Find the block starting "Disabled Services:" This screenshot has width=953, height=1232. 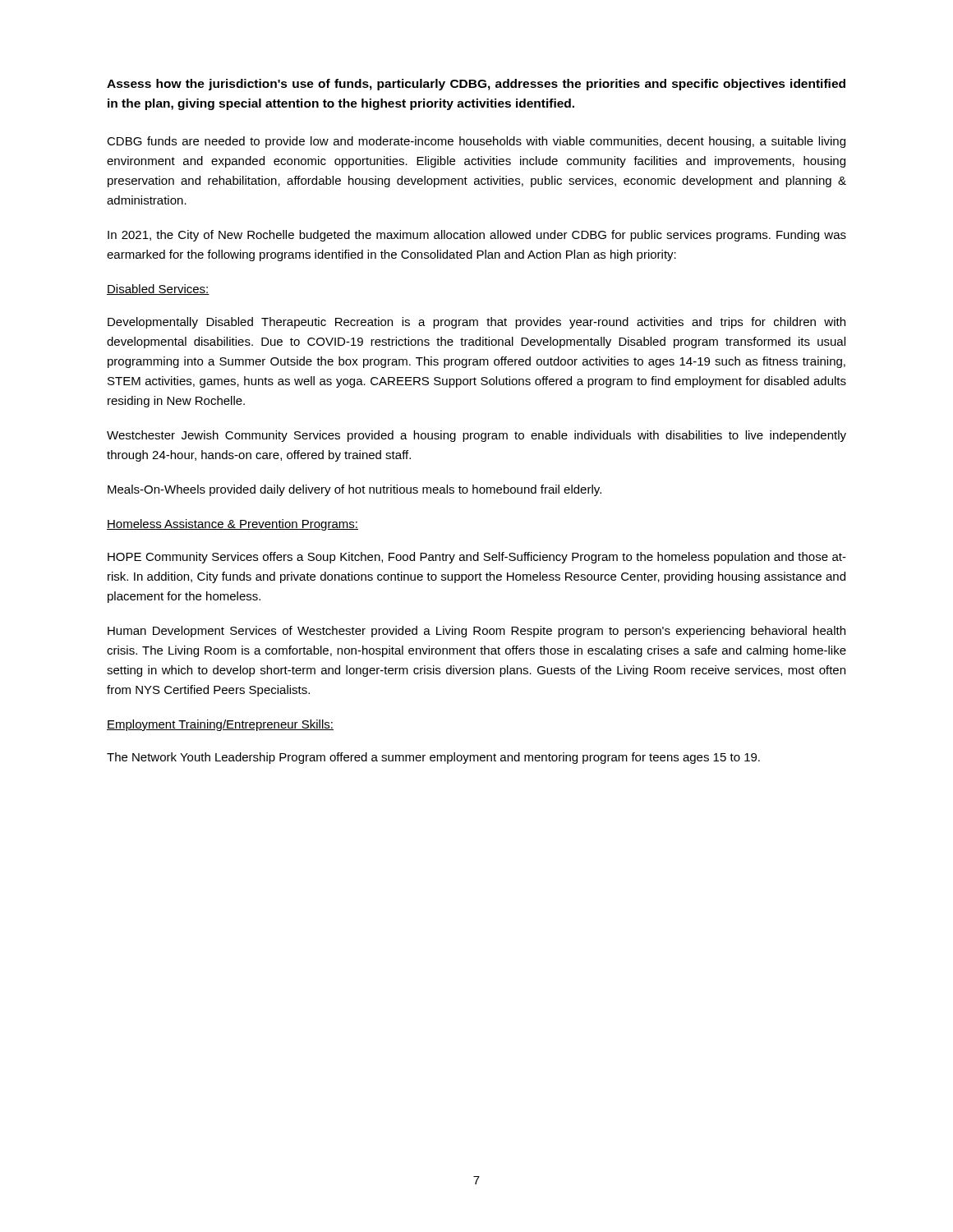tap(158, 289)
